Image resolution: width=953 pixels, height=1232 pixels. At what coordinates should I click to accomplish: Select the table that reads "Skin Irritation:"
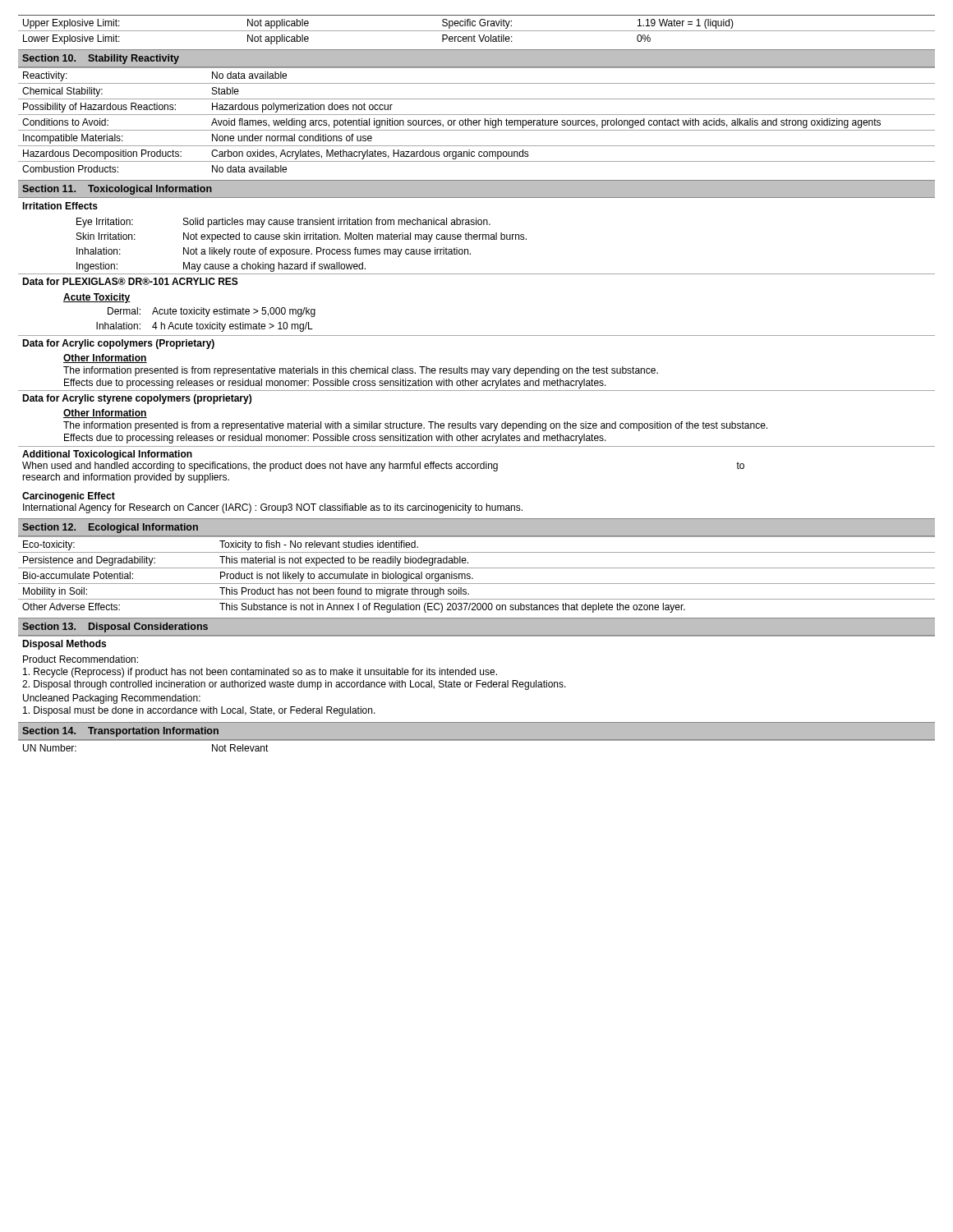476,244
